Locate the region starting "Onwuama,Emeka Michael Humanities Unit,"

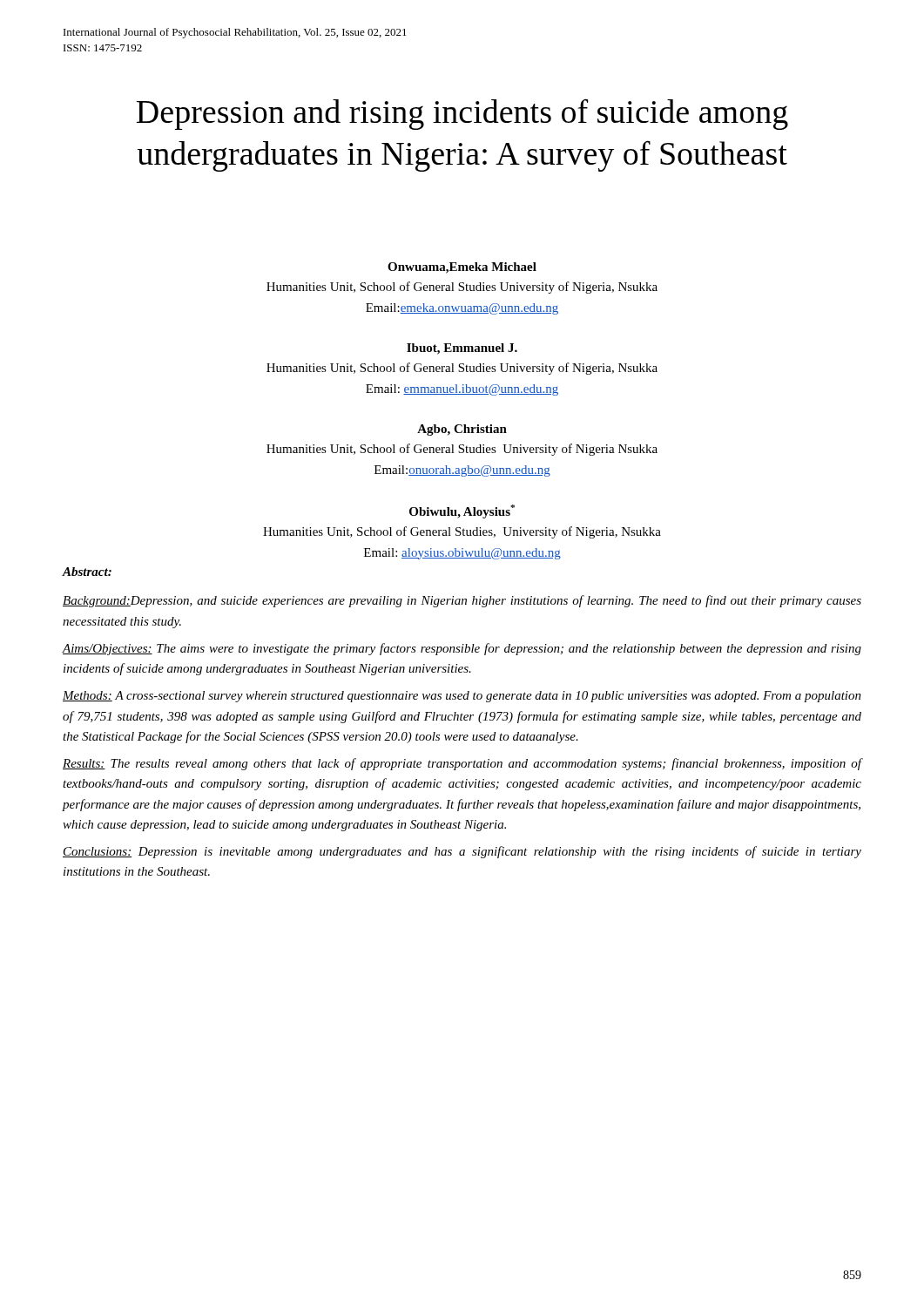462,268
